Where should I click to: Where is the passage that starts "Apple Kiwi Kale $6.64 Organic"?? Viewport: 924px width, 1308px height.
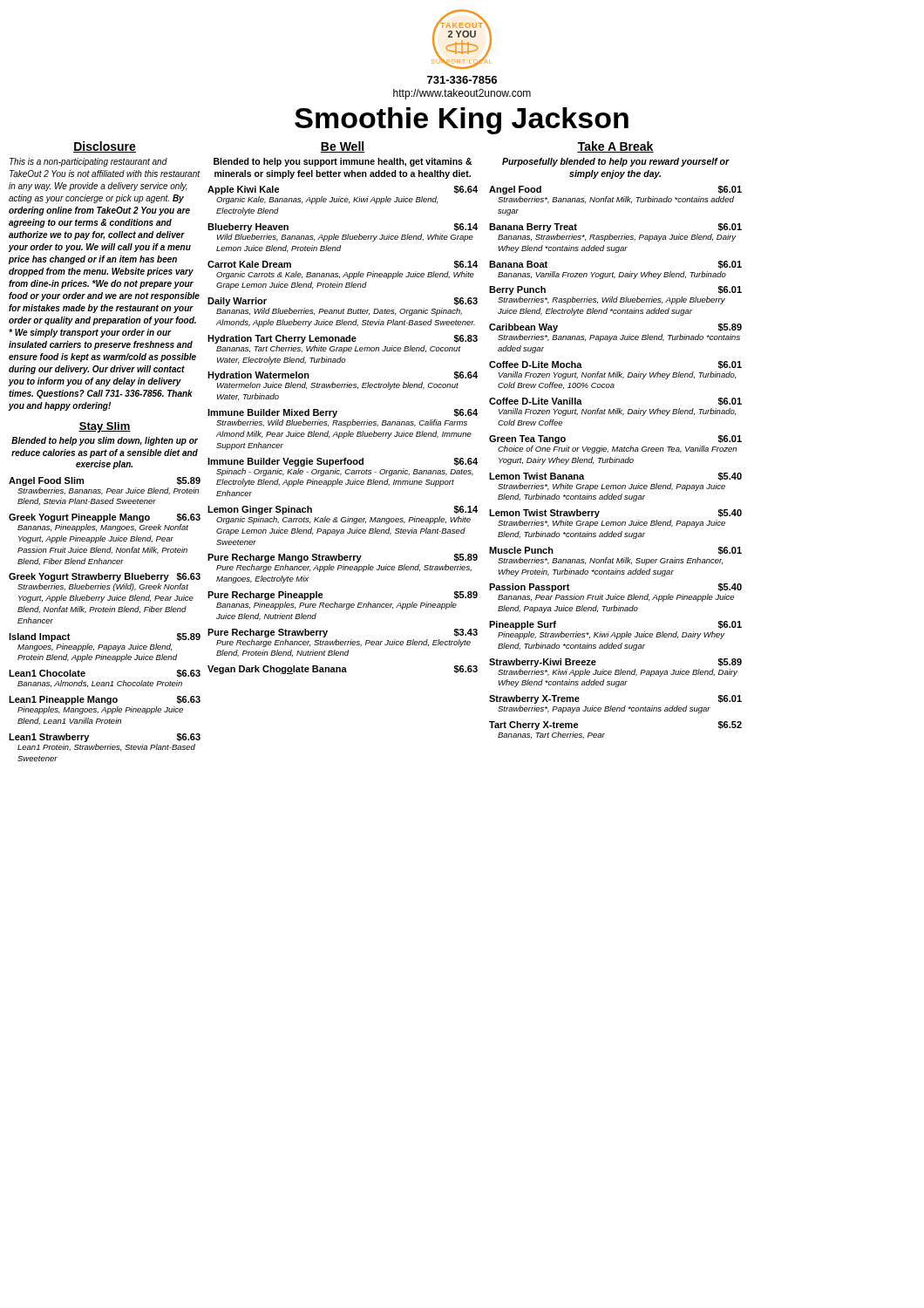pos(343,201)
